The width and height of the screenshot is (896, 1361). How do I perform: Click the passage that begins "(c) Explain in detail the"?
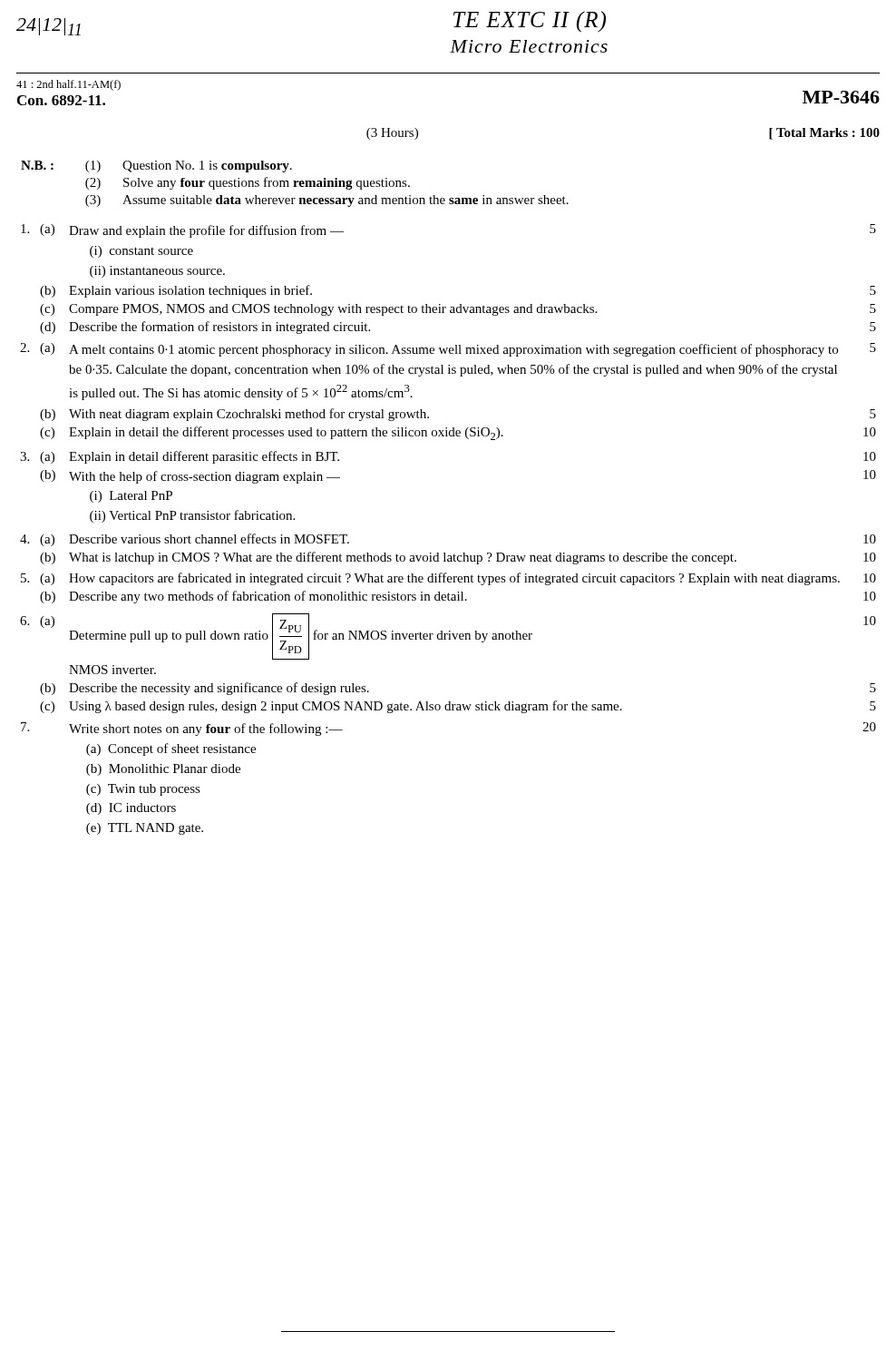pos(458,434)
